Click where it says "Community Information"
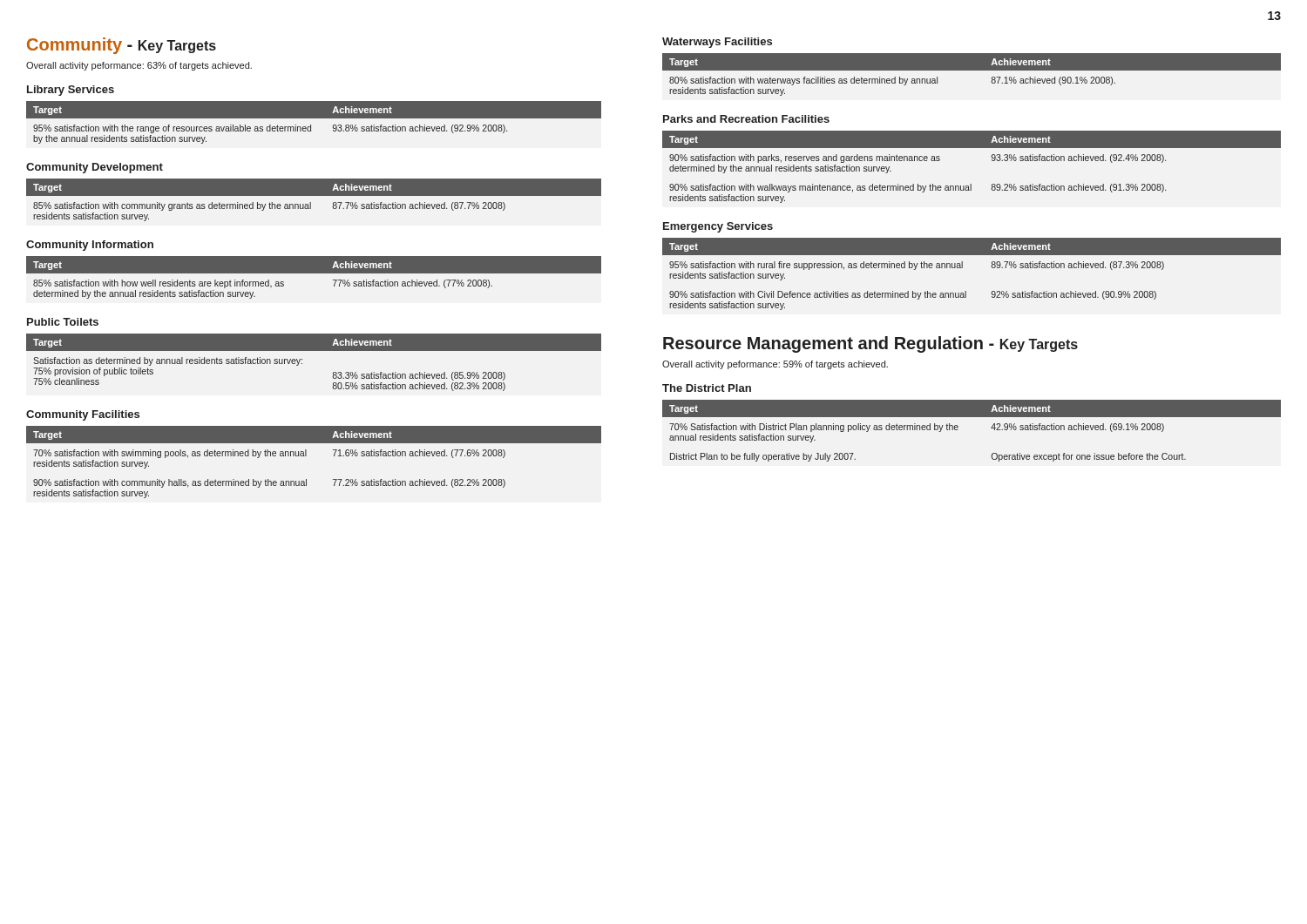 (x=90, y=244)
